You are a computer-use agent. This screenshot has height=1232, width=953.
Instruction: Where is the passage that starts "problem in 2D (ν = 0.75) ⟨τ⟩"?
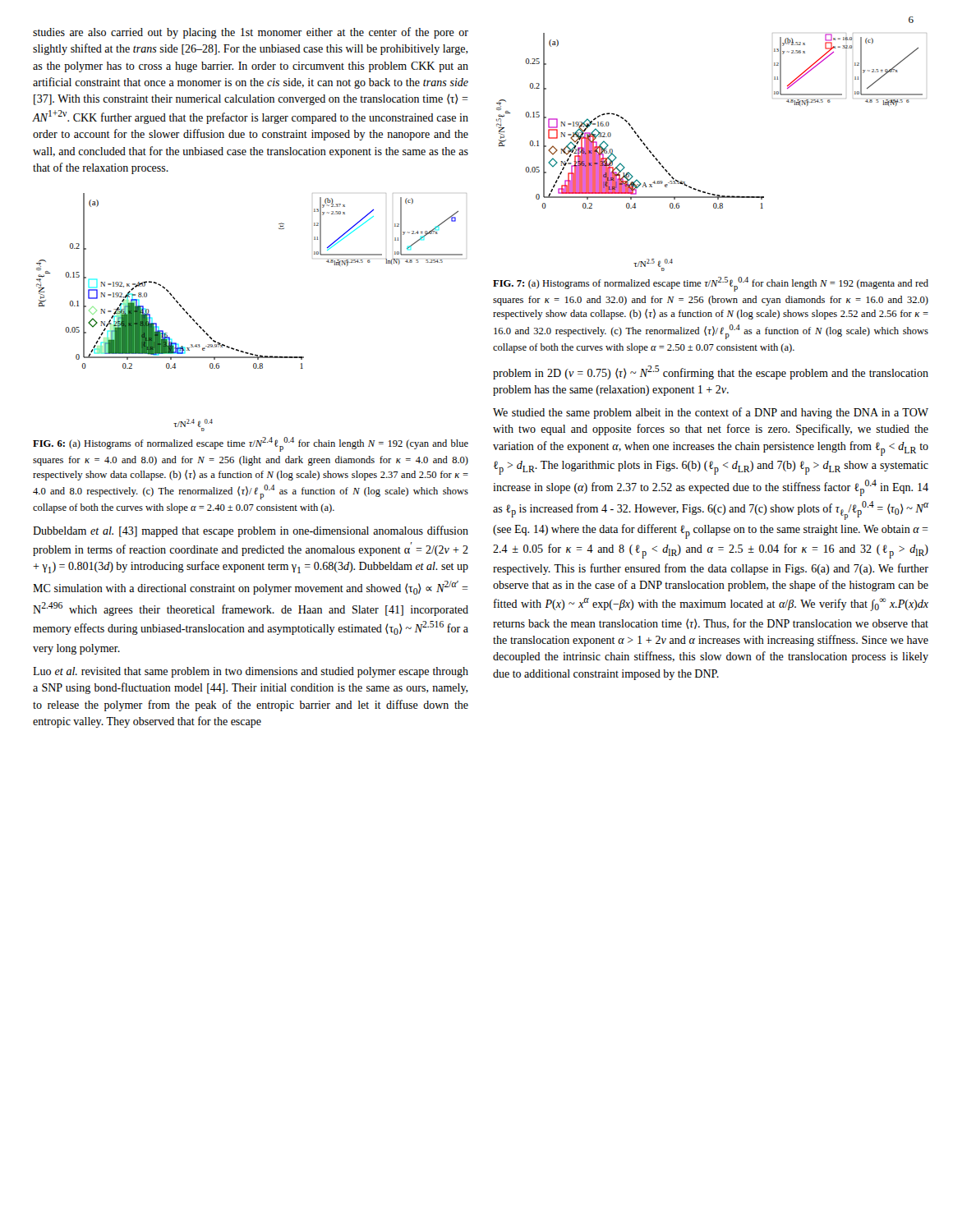[x=711, y=523]
